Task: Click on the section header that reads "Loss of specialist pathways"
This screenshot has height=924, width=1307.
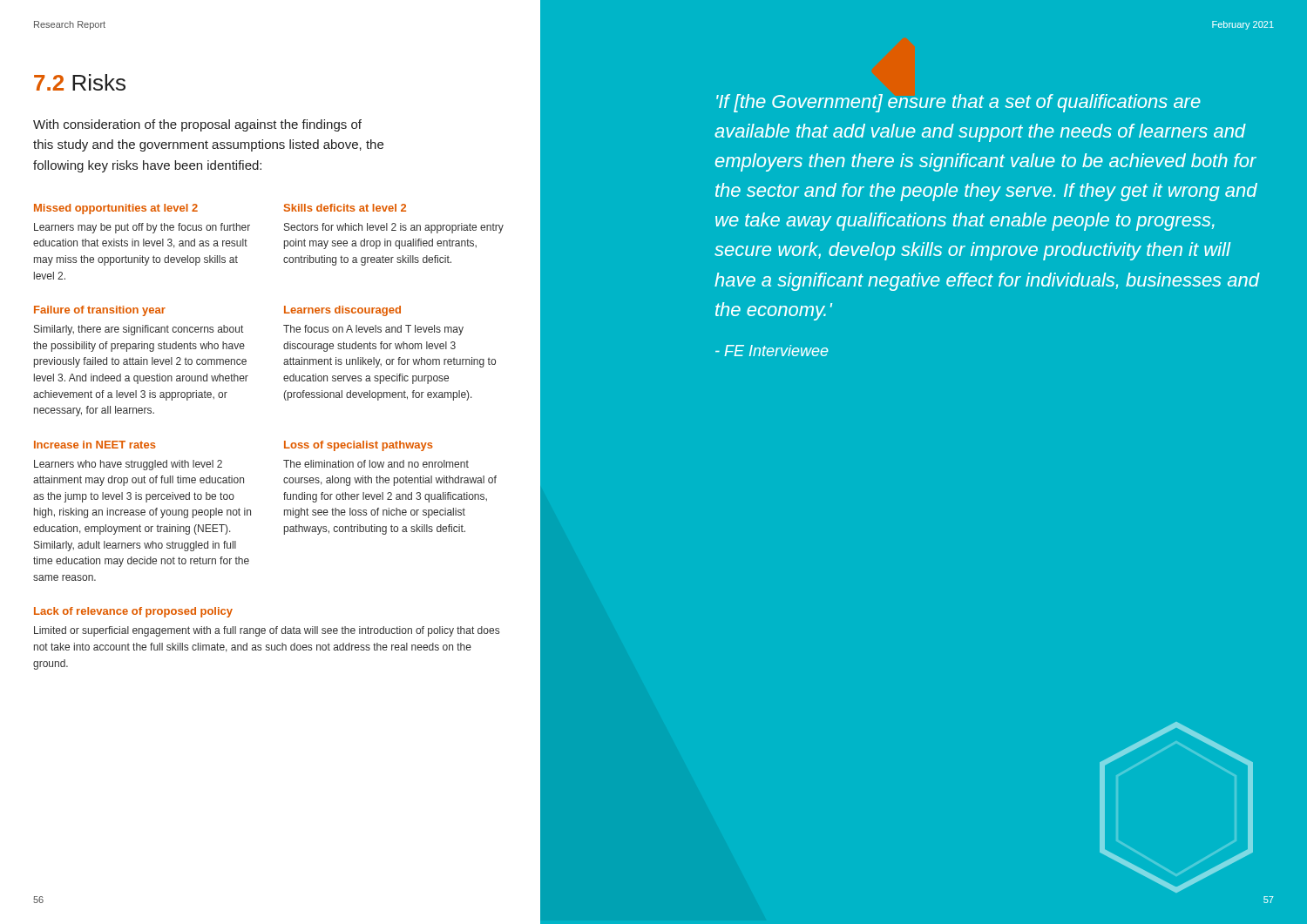Action: pos(358,444)
